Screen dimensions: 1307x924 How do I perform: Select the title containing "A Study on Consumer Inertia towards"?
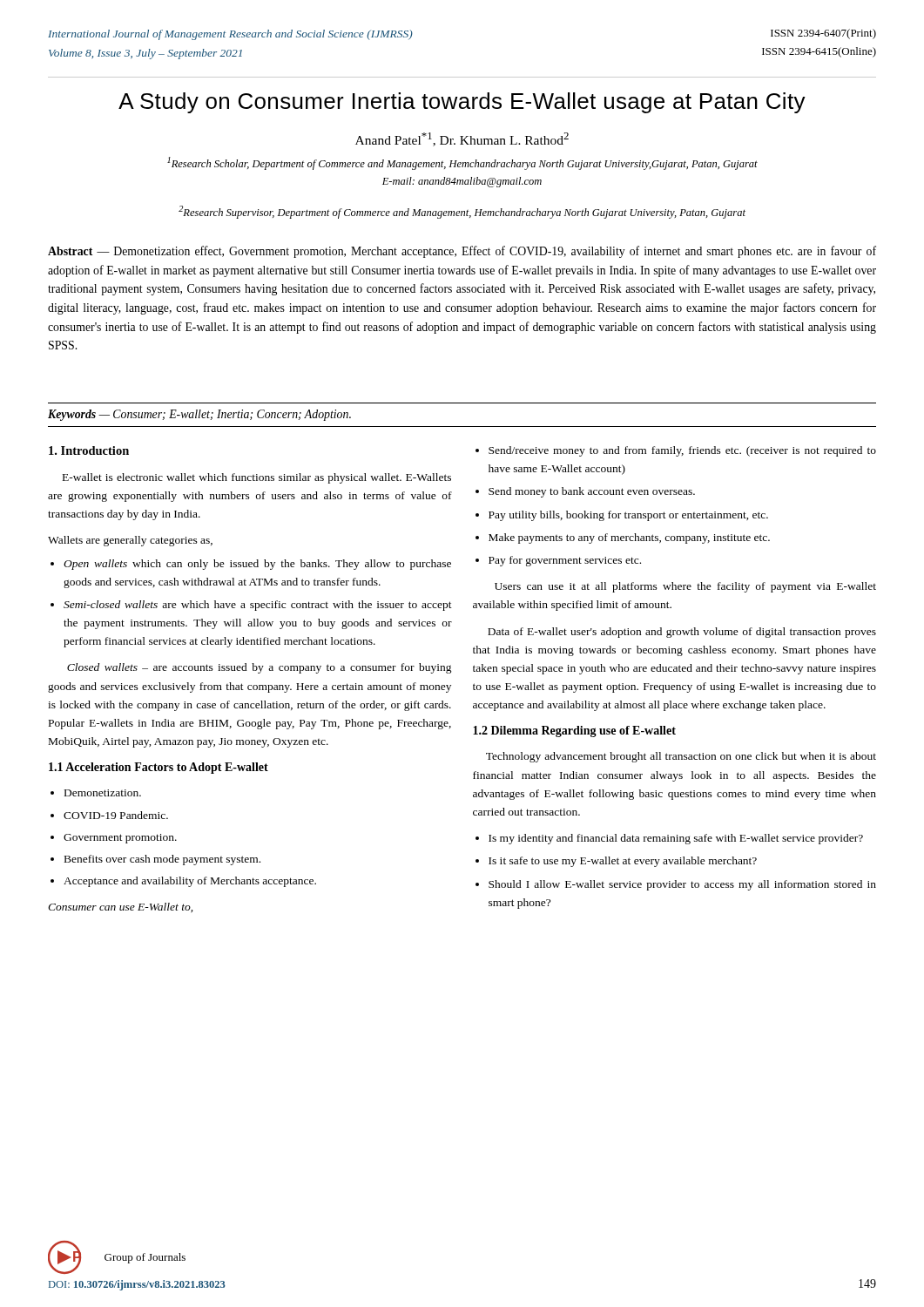462,101
